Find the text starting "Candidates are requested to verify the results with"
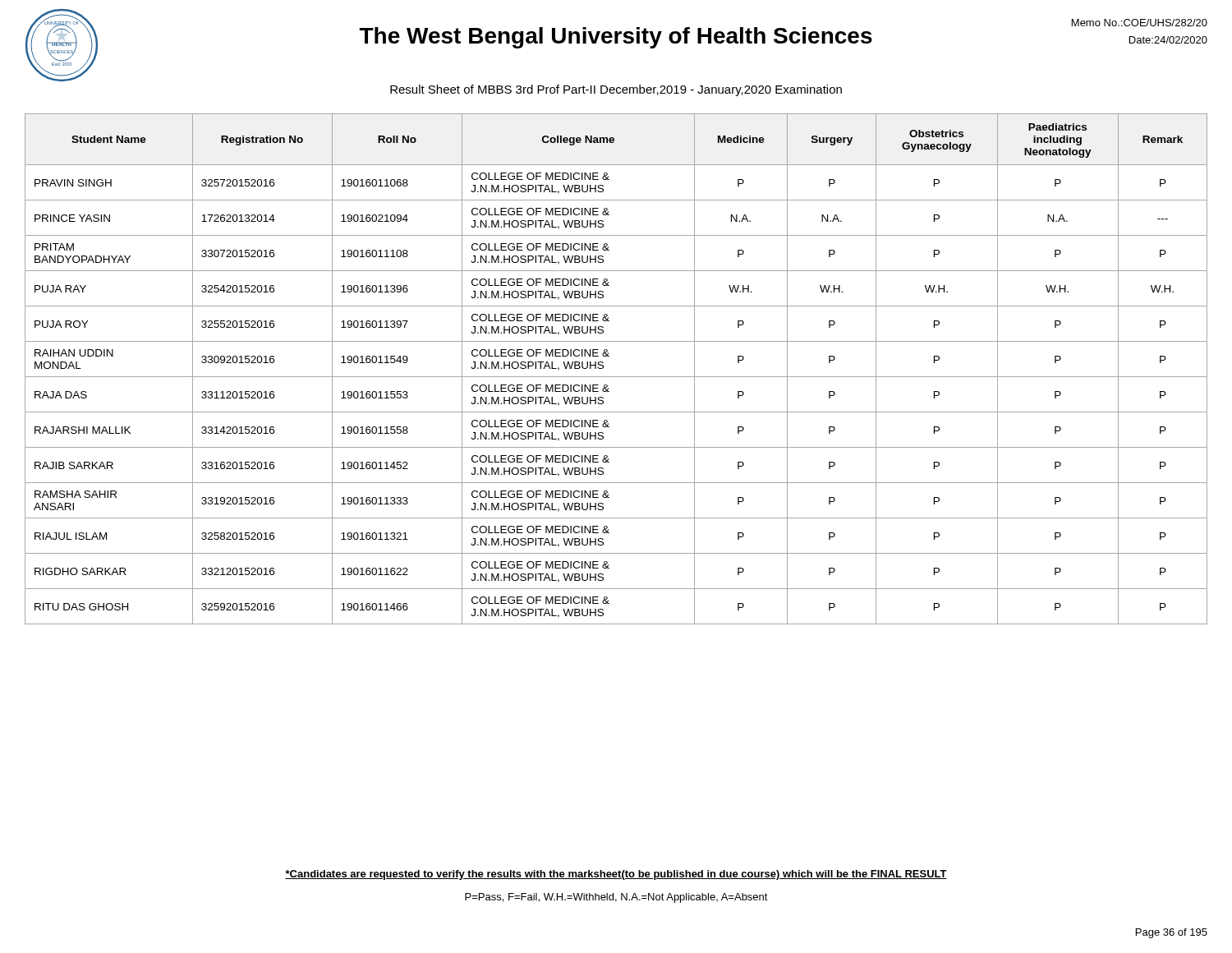The height and width of the screenshot is (953, 1232). (616, 885)
